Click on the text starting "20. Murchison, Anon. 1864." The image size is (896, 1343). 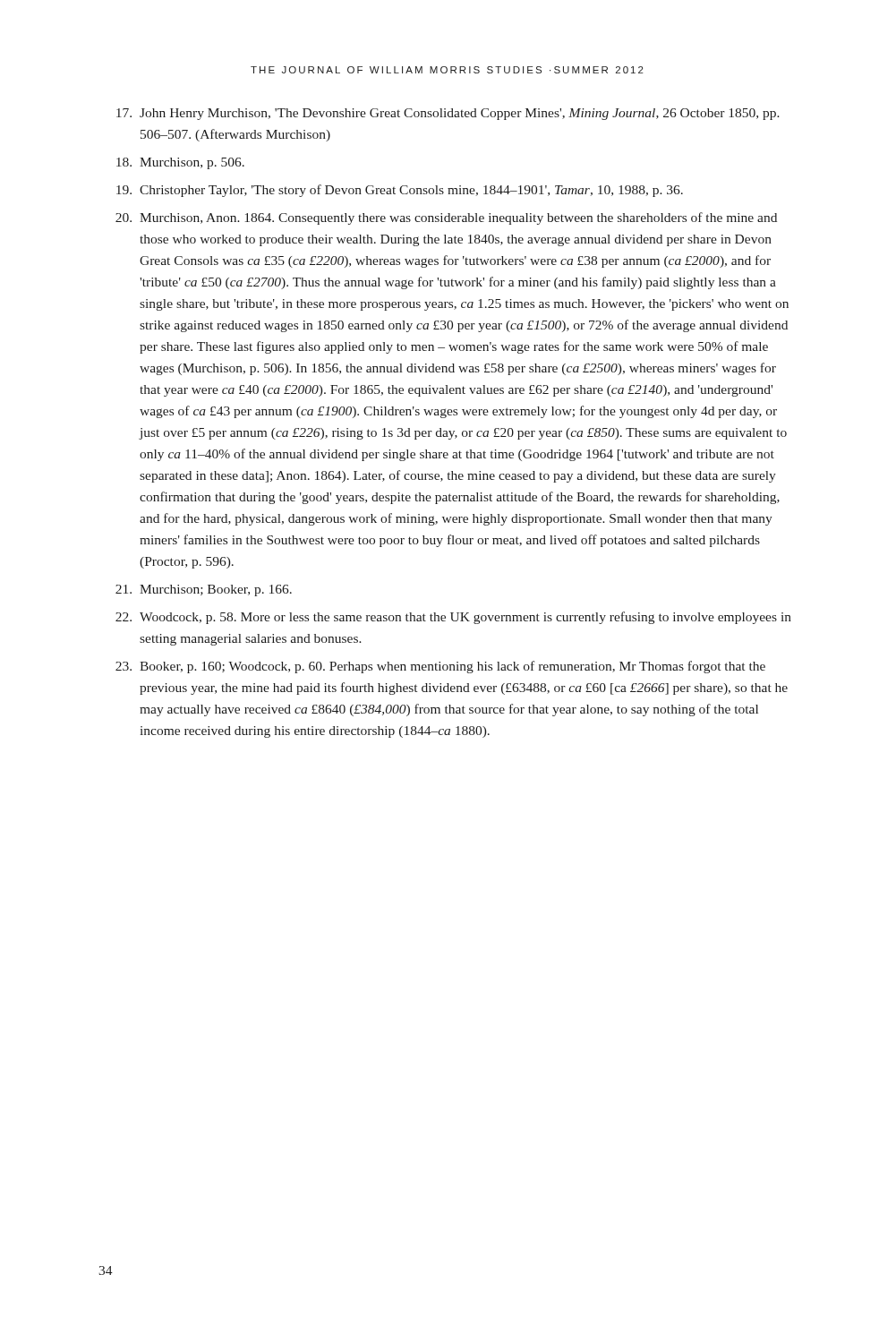pyautogui.click(x=448, y=390)
